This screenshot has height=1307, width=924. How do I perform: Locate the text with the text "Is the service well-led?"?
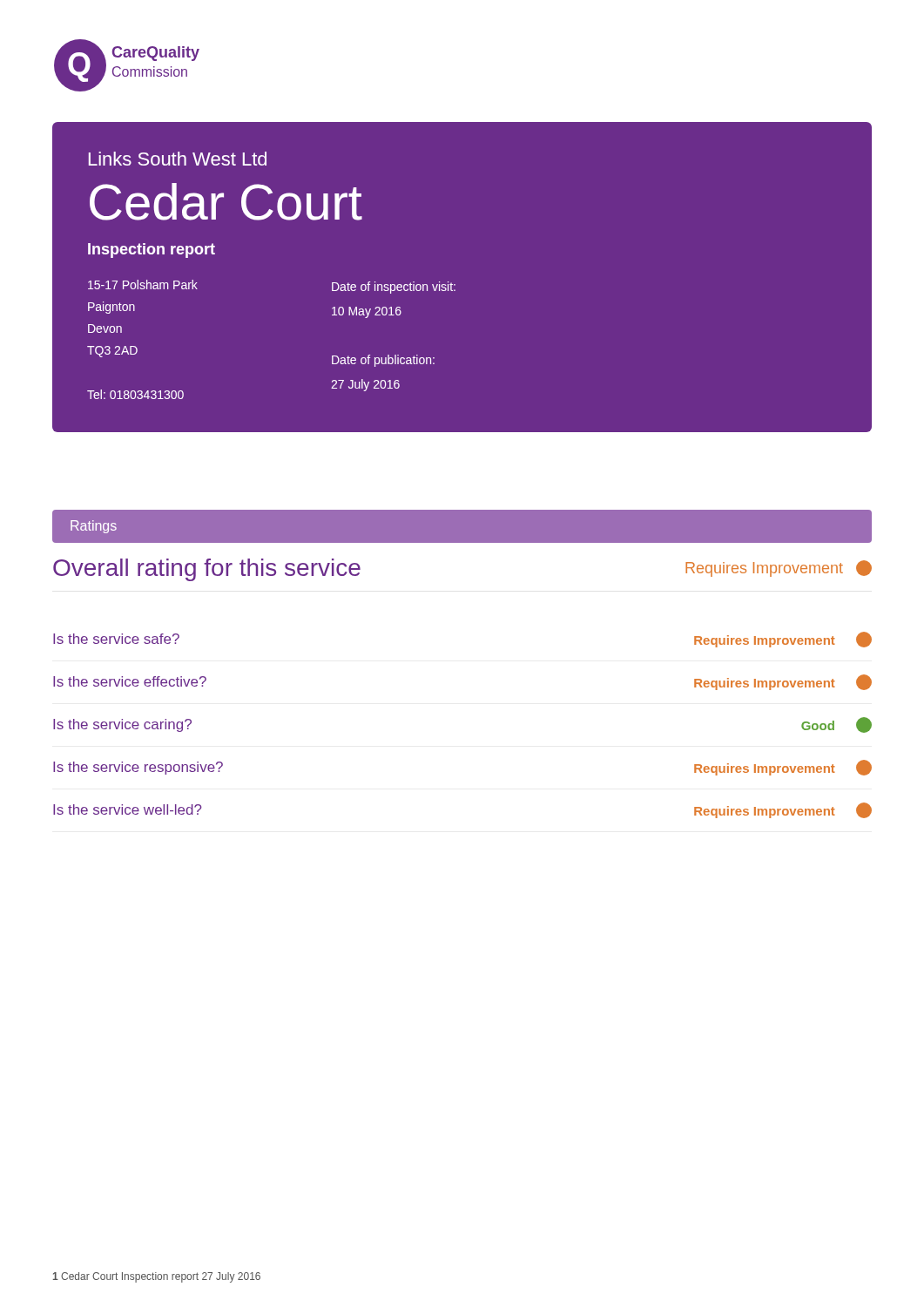(127, 810)
